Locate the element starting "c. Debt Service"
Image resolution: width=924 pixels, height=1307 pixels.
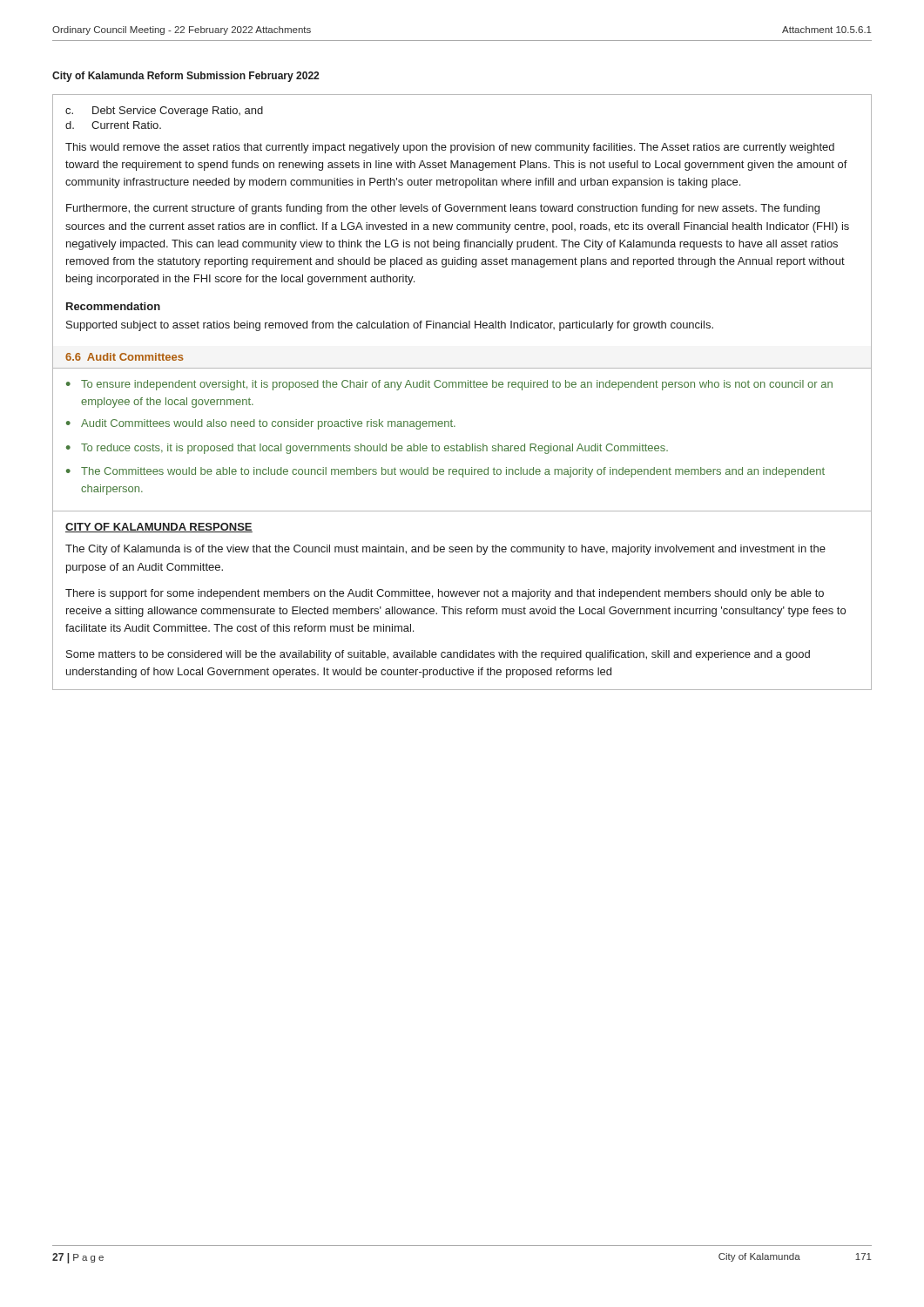pyautogui.click(x=164, y=110)
